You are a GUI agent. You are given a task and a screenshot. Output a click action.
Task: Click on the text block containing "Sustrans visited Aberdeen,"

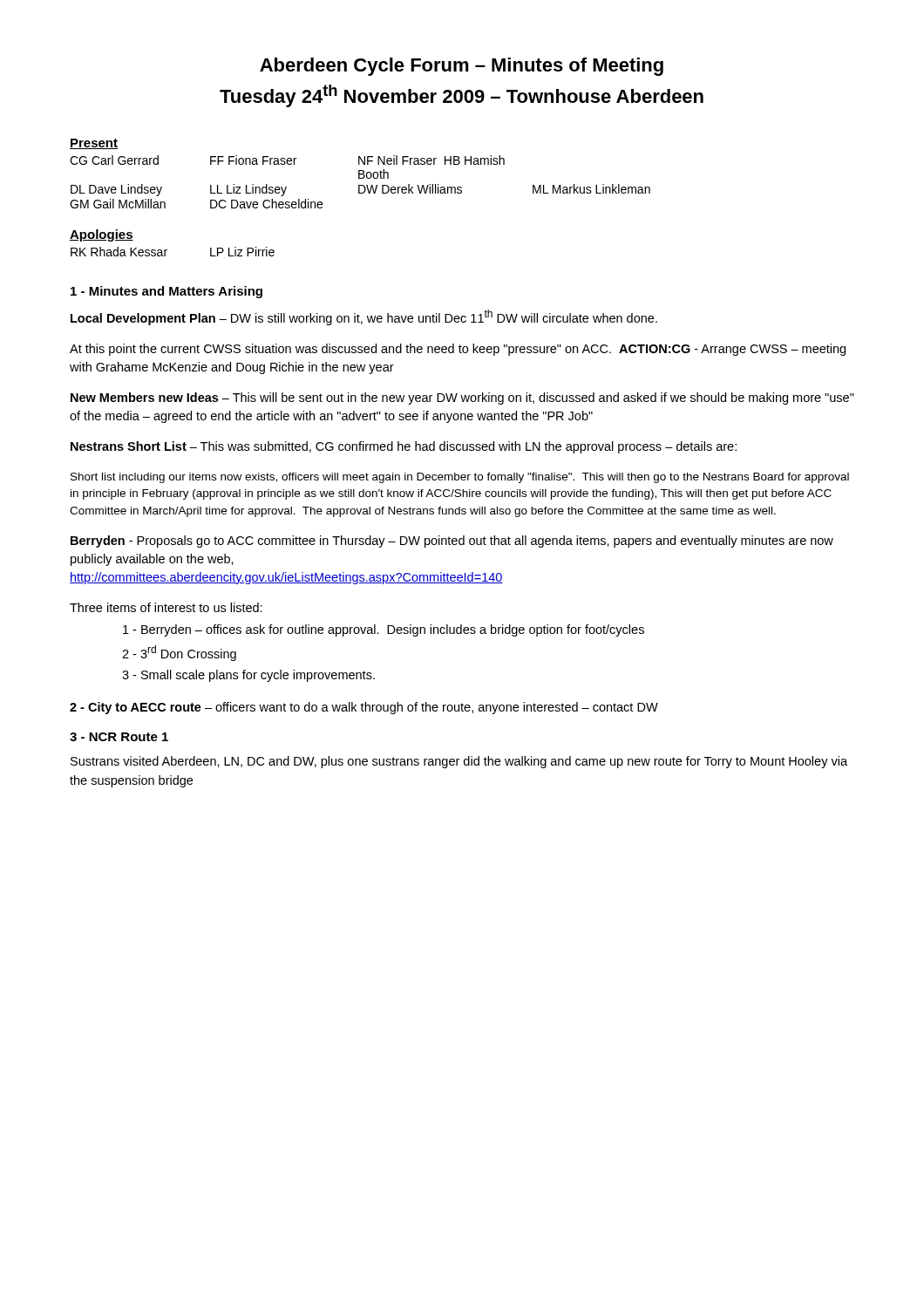pyautogui.click(x=458, y=771)
